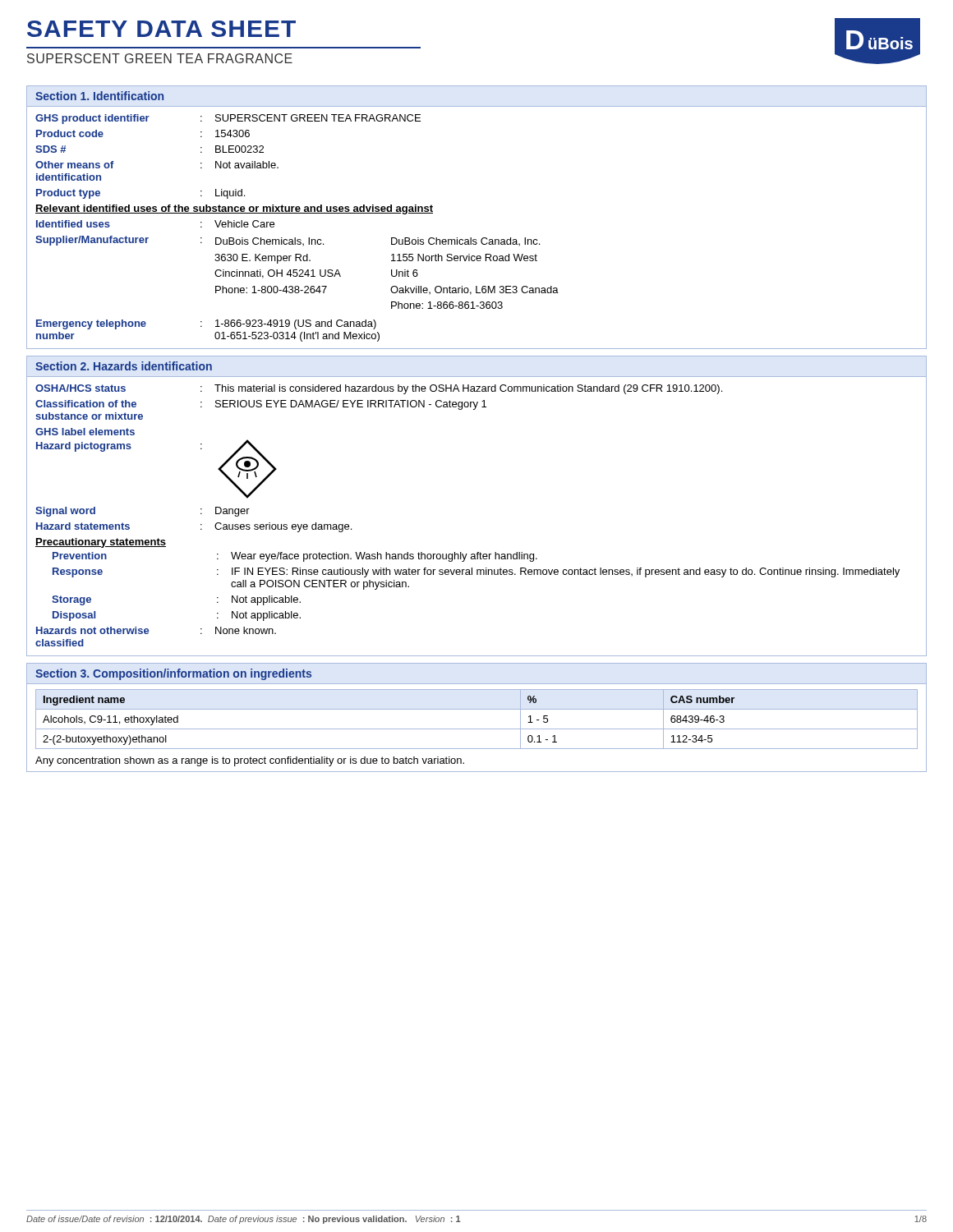Locate the text block that says "Emergency telephonenumber : 1-866-923-4919 (US and Canada)"
The image size is (953, 1232).
87,325
